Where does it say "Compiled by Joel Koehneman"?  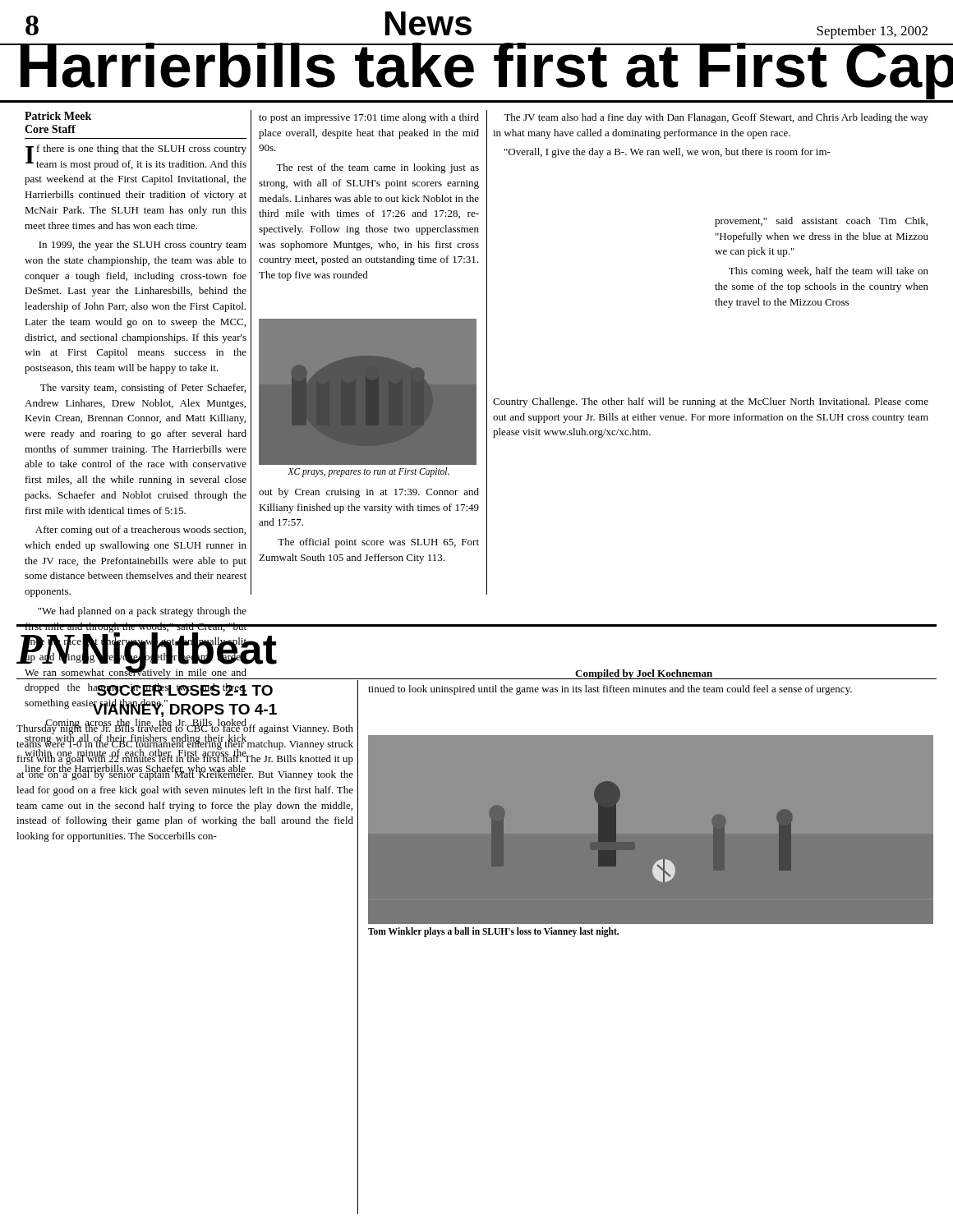[644, 673]
